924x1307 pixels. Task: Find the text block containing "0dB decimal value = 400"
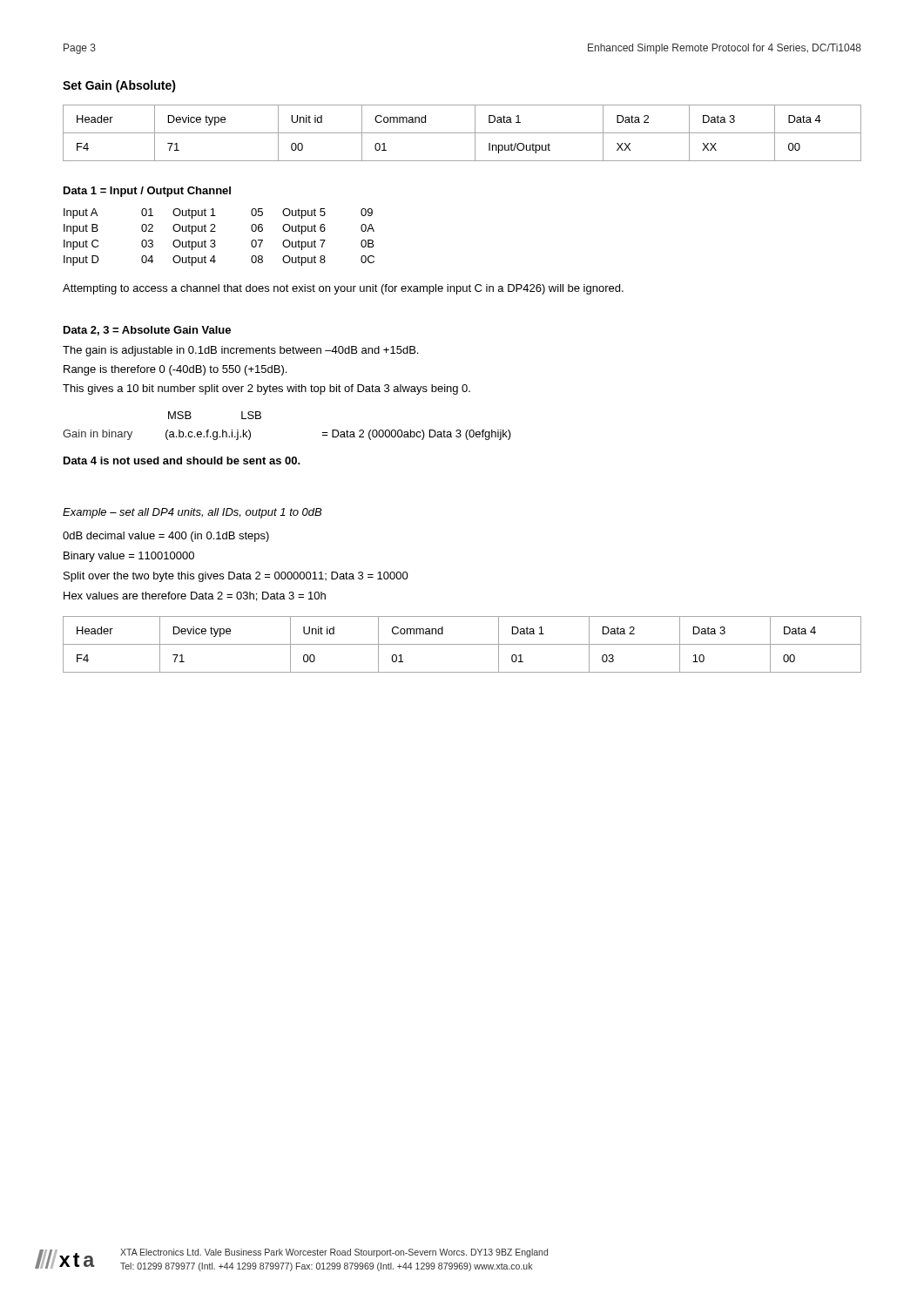[166, 535]
